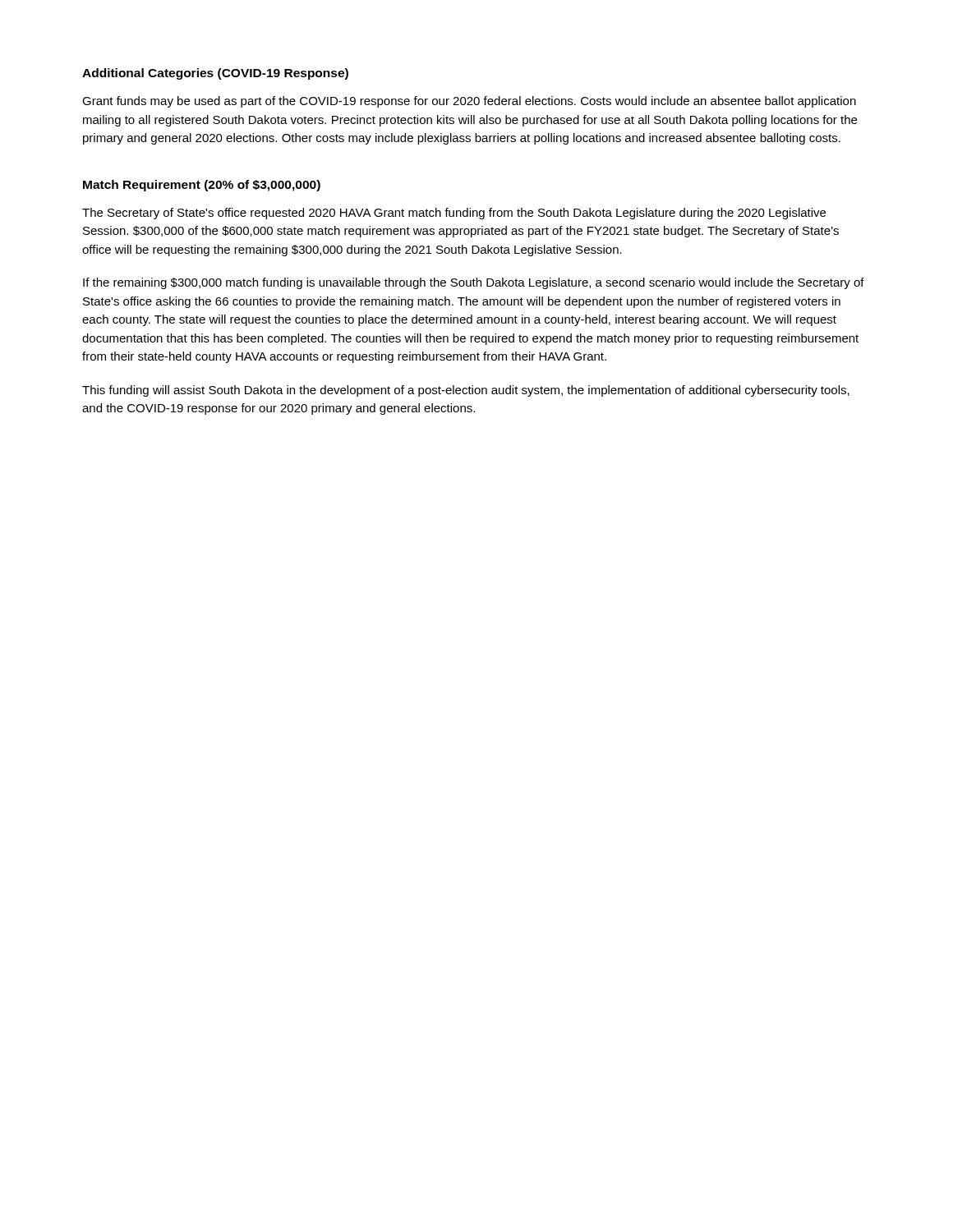Locate the passage starting "If the remaining $300,000 match"

coord(473,319)
